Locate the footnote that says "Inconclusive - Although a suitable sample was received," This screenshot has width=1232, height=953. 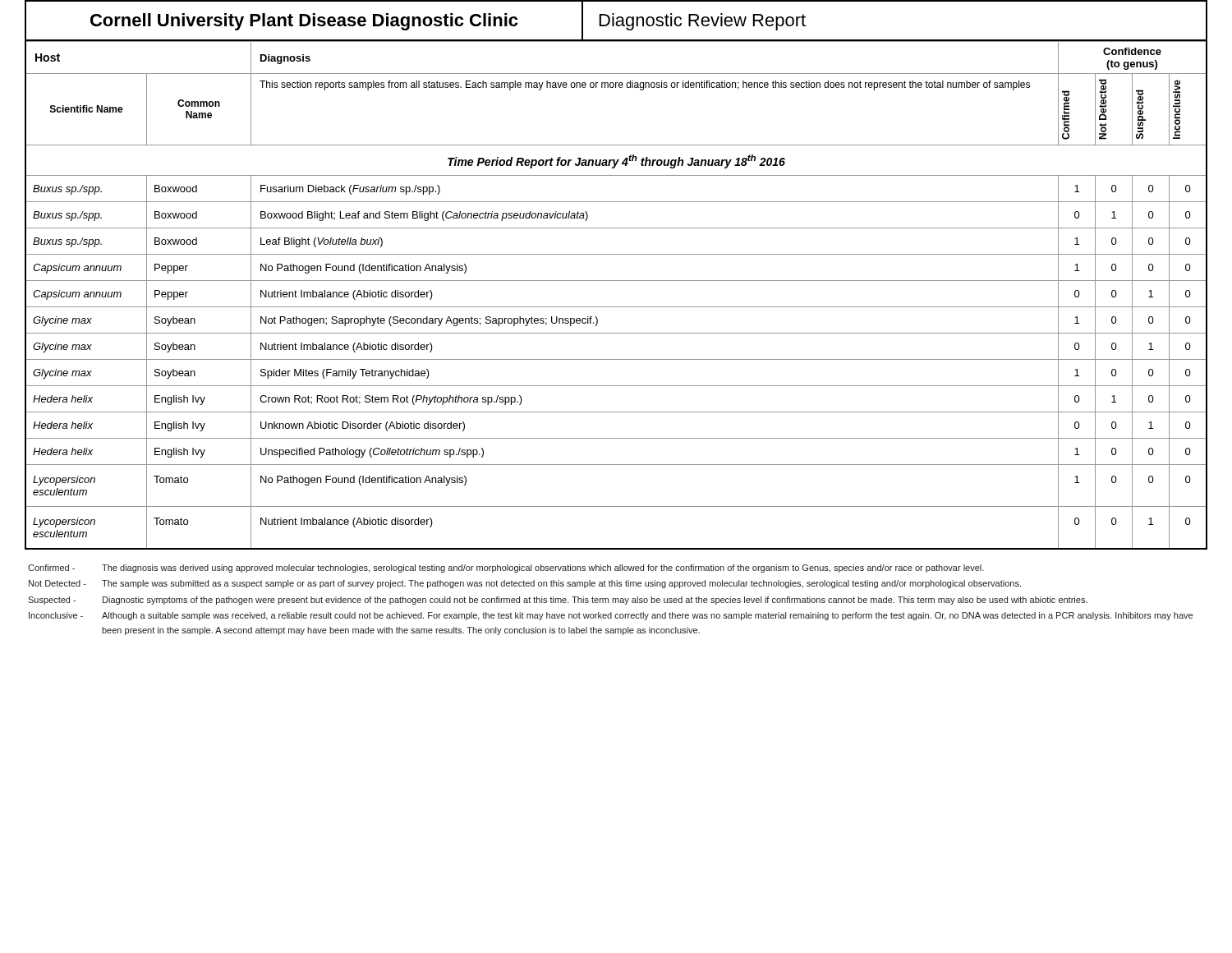tap(616, 624)
